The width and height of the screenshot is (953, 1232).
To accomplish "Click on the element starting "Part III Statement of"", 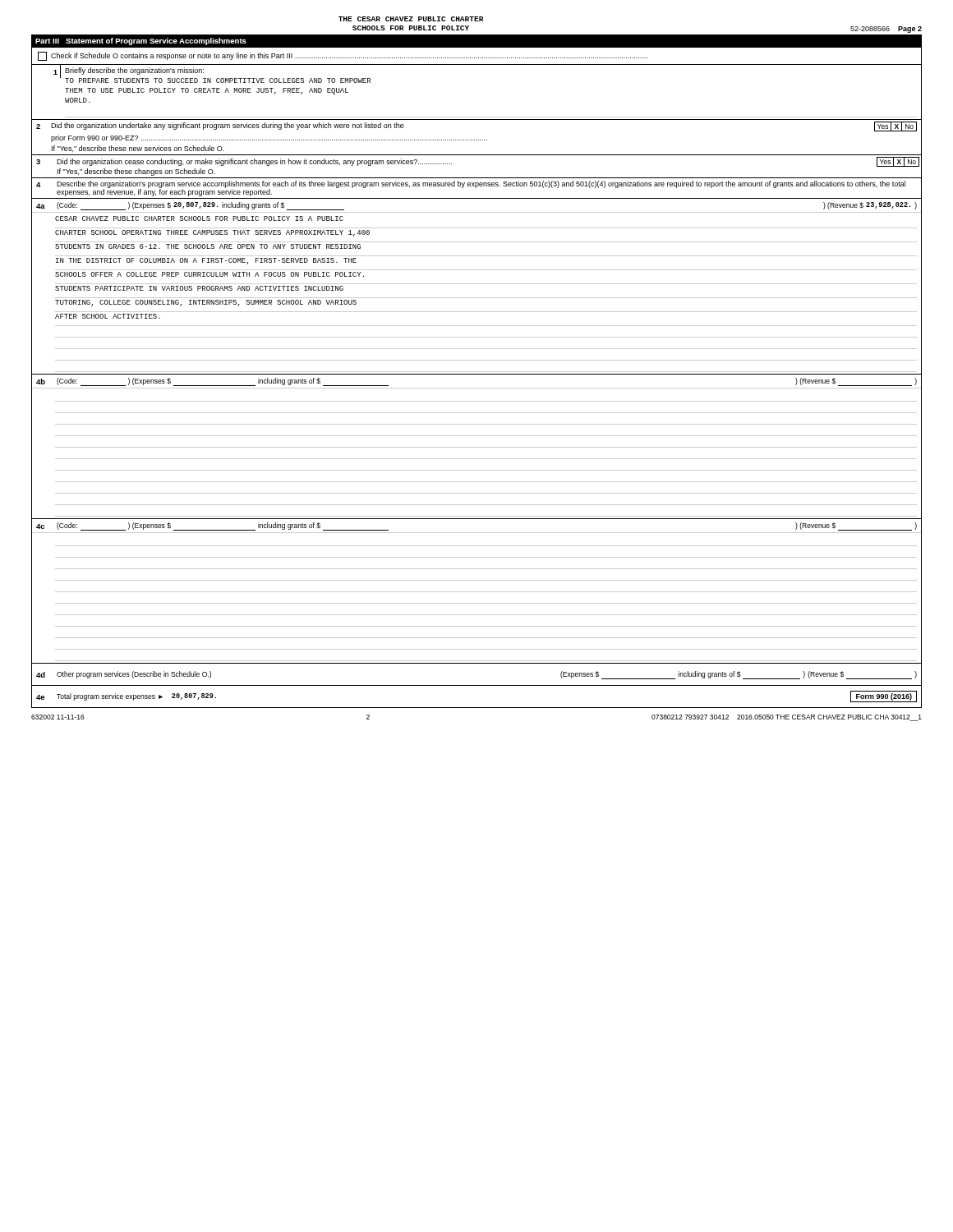I will pos(141,41).
